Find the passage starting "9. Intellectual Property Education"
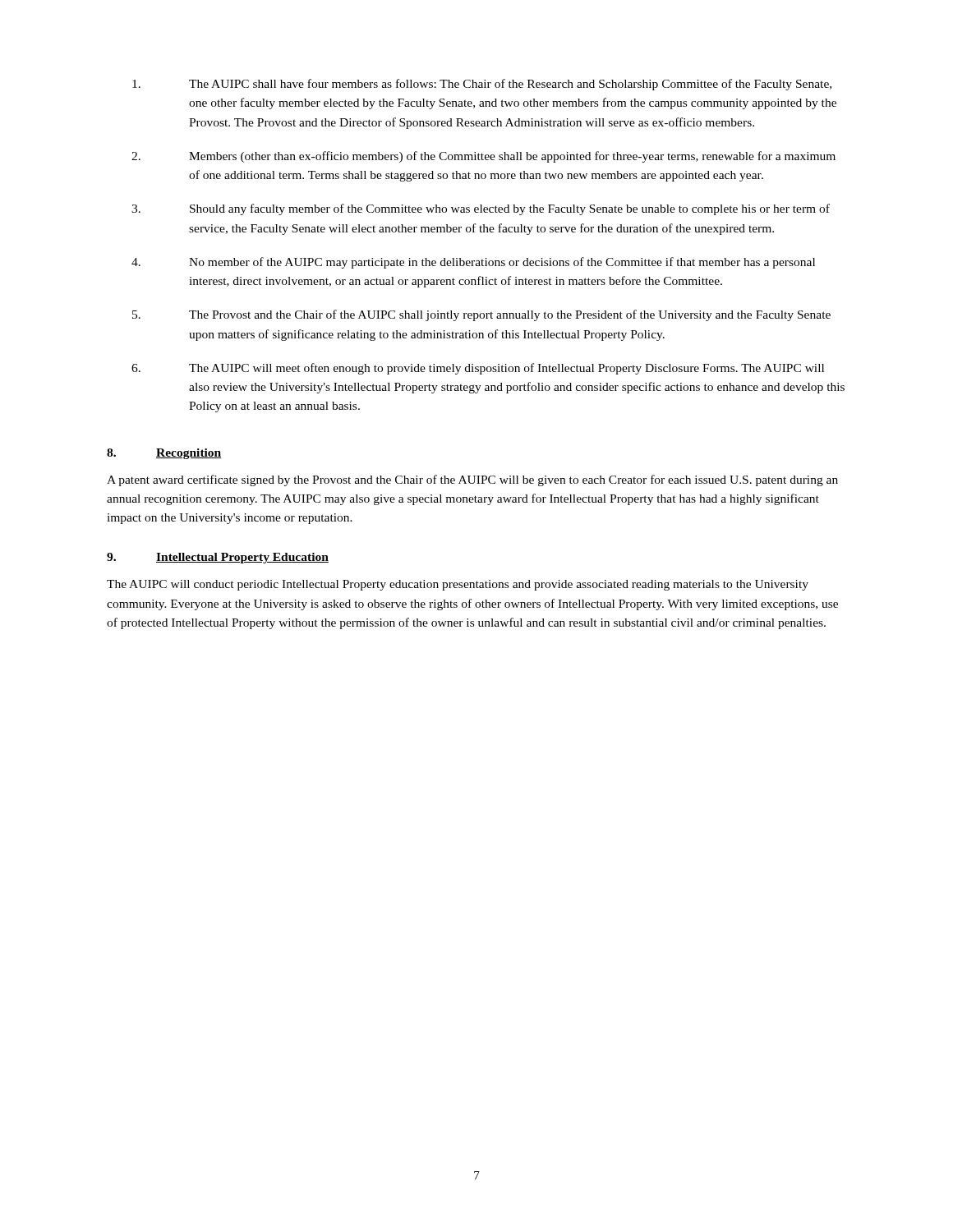 [218, 557]
